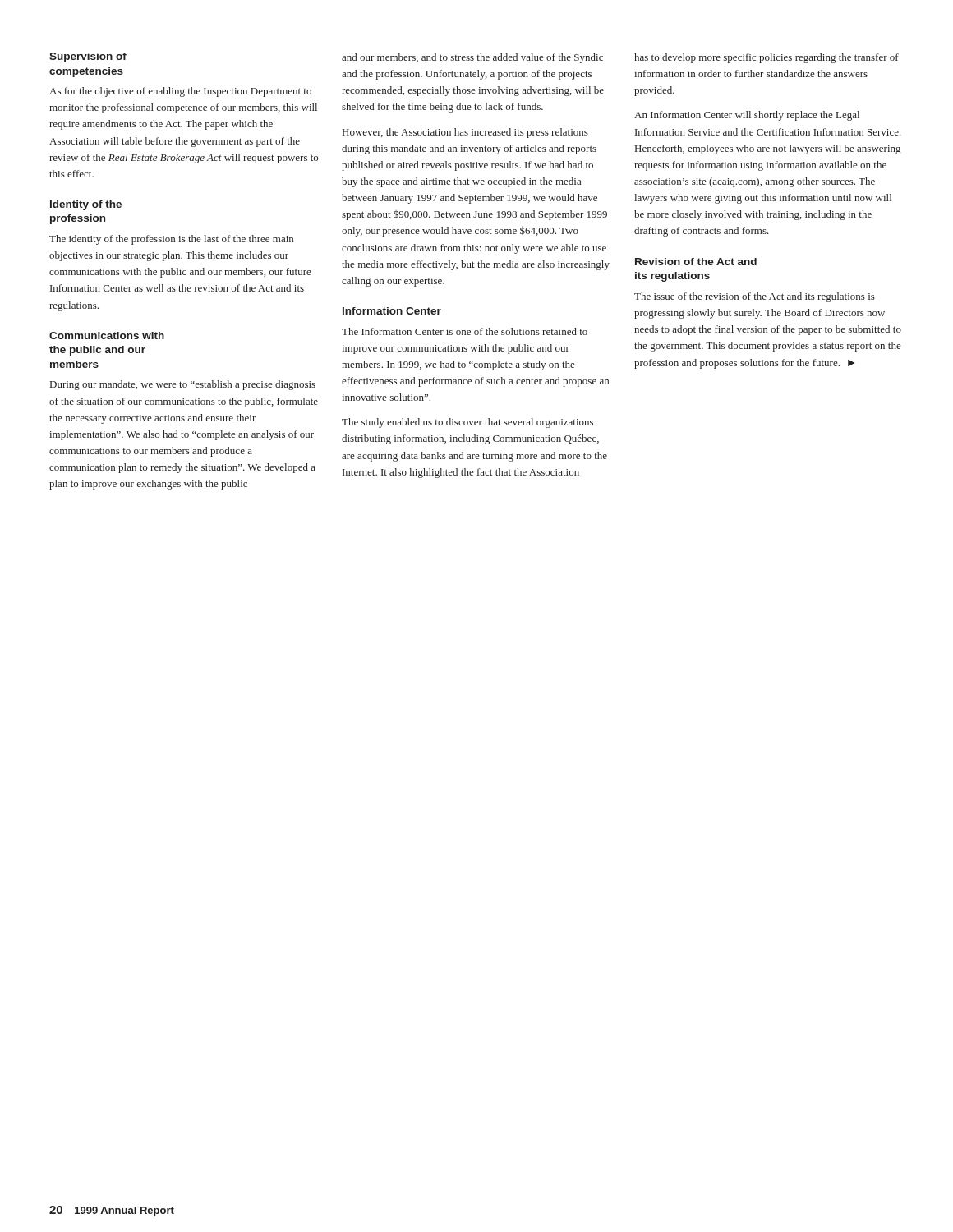Navigate to the element starting "Revision of the"
The width and height of the screenshot is (953, 1232).
pyautogui.click(x=696, y=268)
